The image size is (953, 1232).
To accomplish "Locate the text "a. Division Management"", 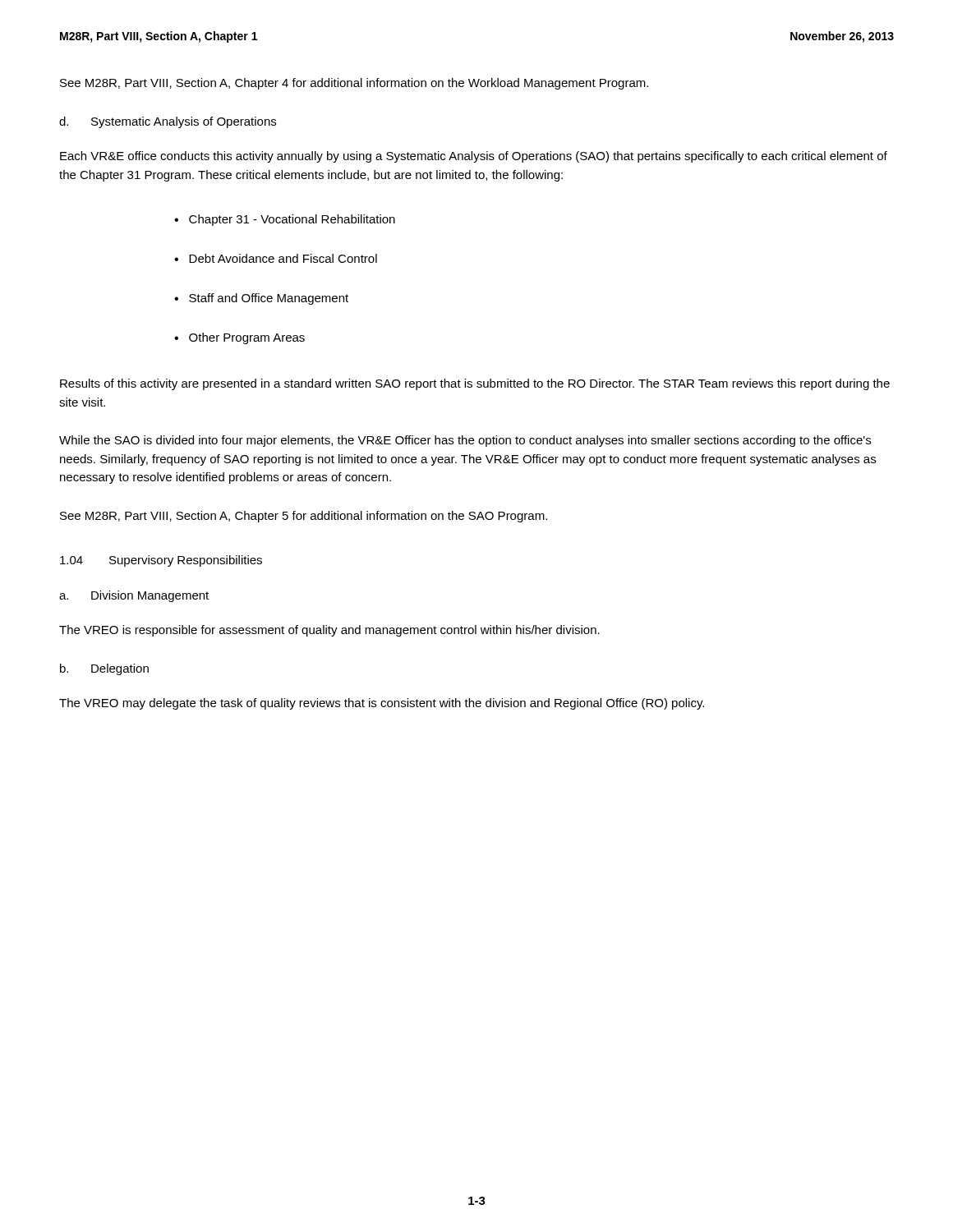I will click(134, 595).
